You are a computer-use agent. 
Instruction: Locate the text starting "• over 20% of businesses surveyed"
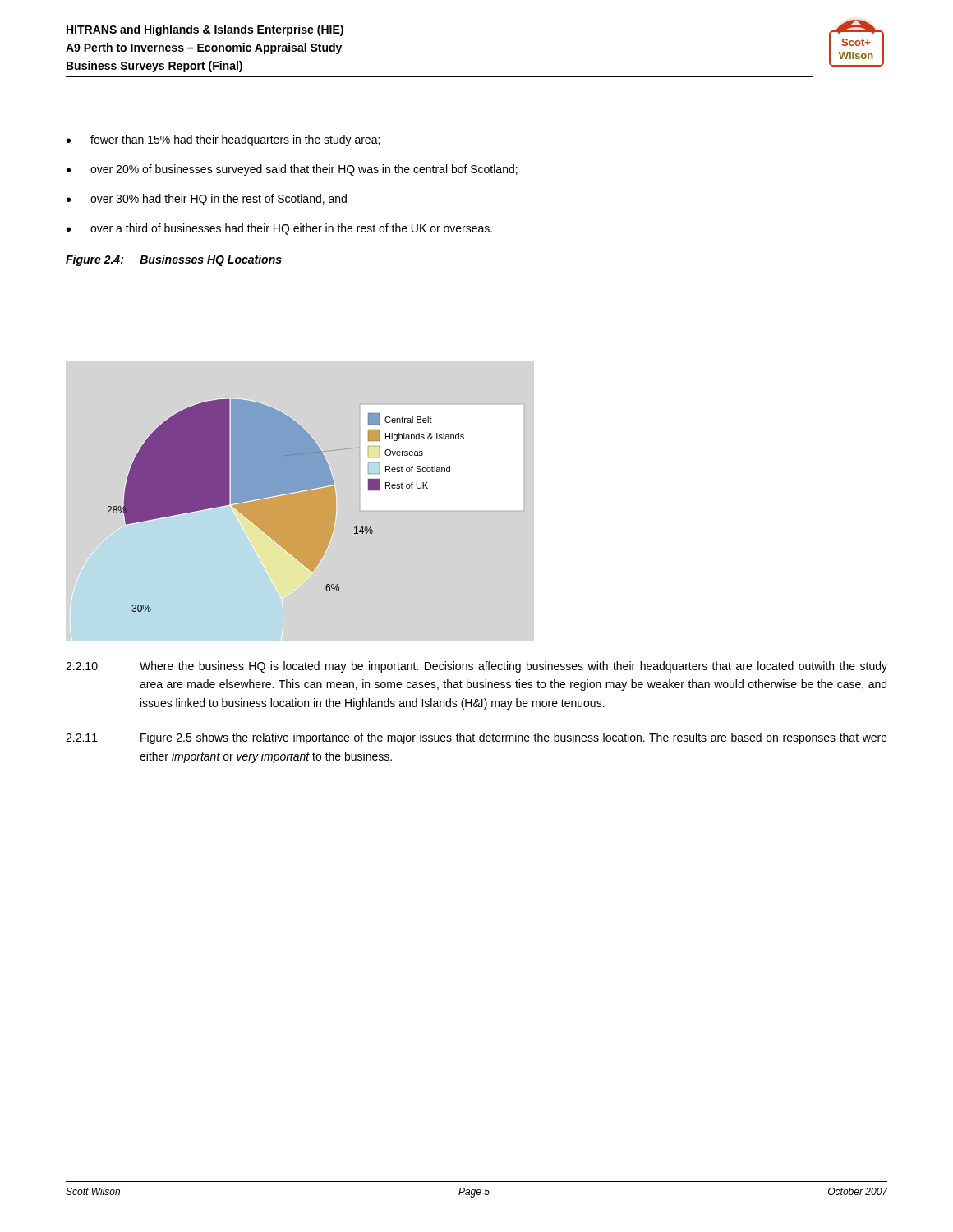(476, 170)
